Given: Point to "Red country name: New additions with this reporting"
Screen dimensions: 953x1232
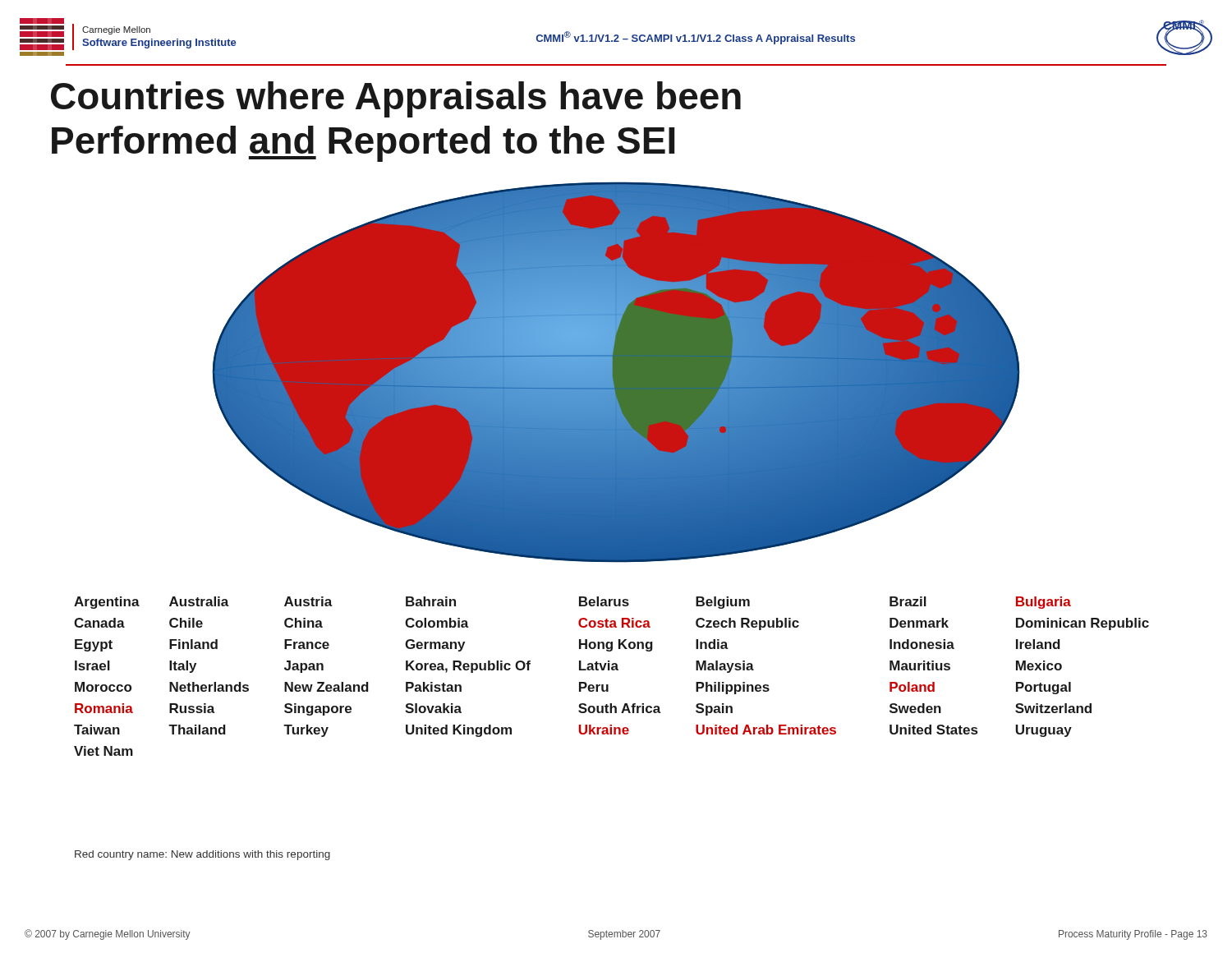Looking at the screenshot, I should tap(202, 854).
